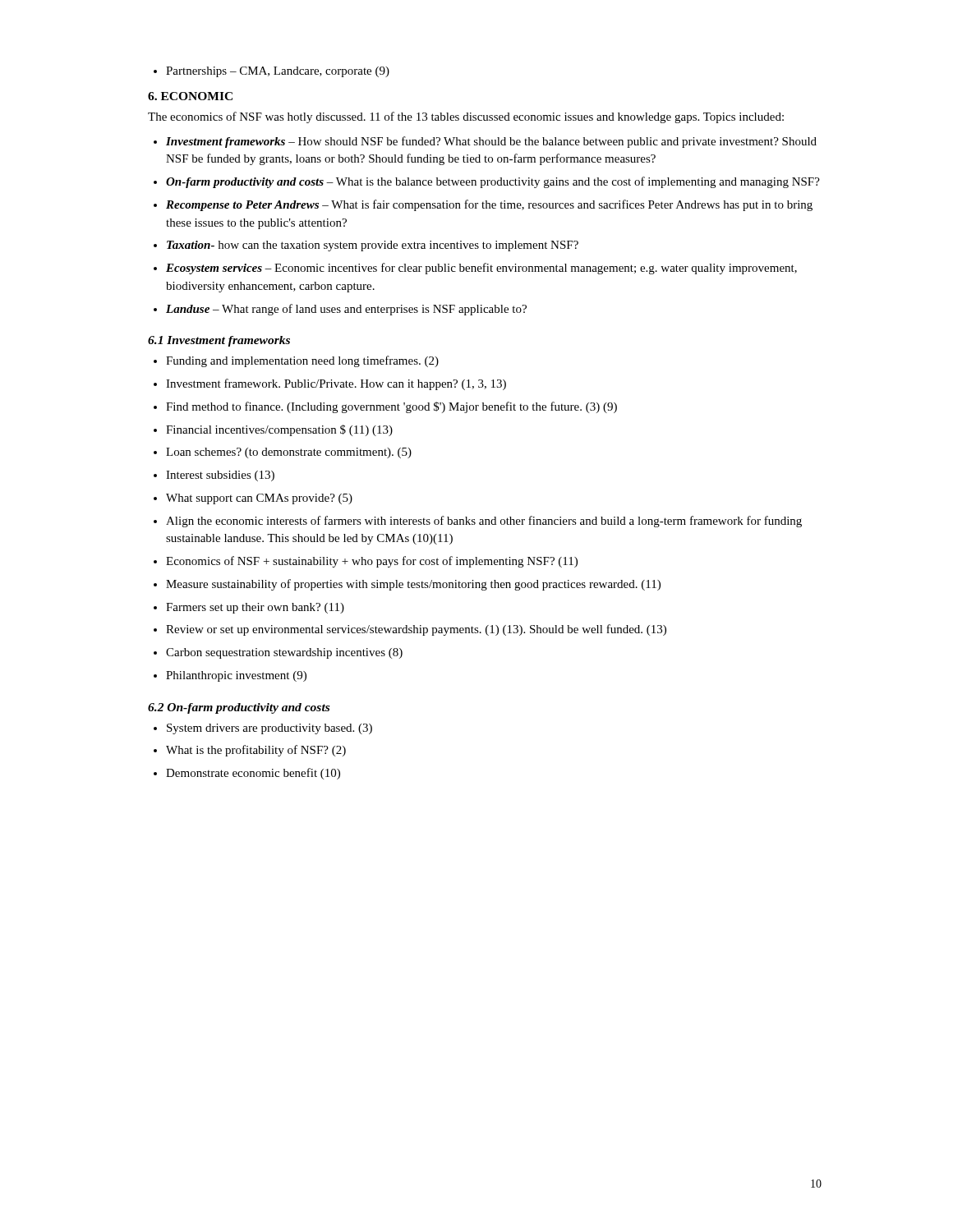Image resolution: width=953 pixels, height=1232 pixels.
Task: Find the region starting "Economics of NSF + sustainability"
Action: tap(372, 561)
